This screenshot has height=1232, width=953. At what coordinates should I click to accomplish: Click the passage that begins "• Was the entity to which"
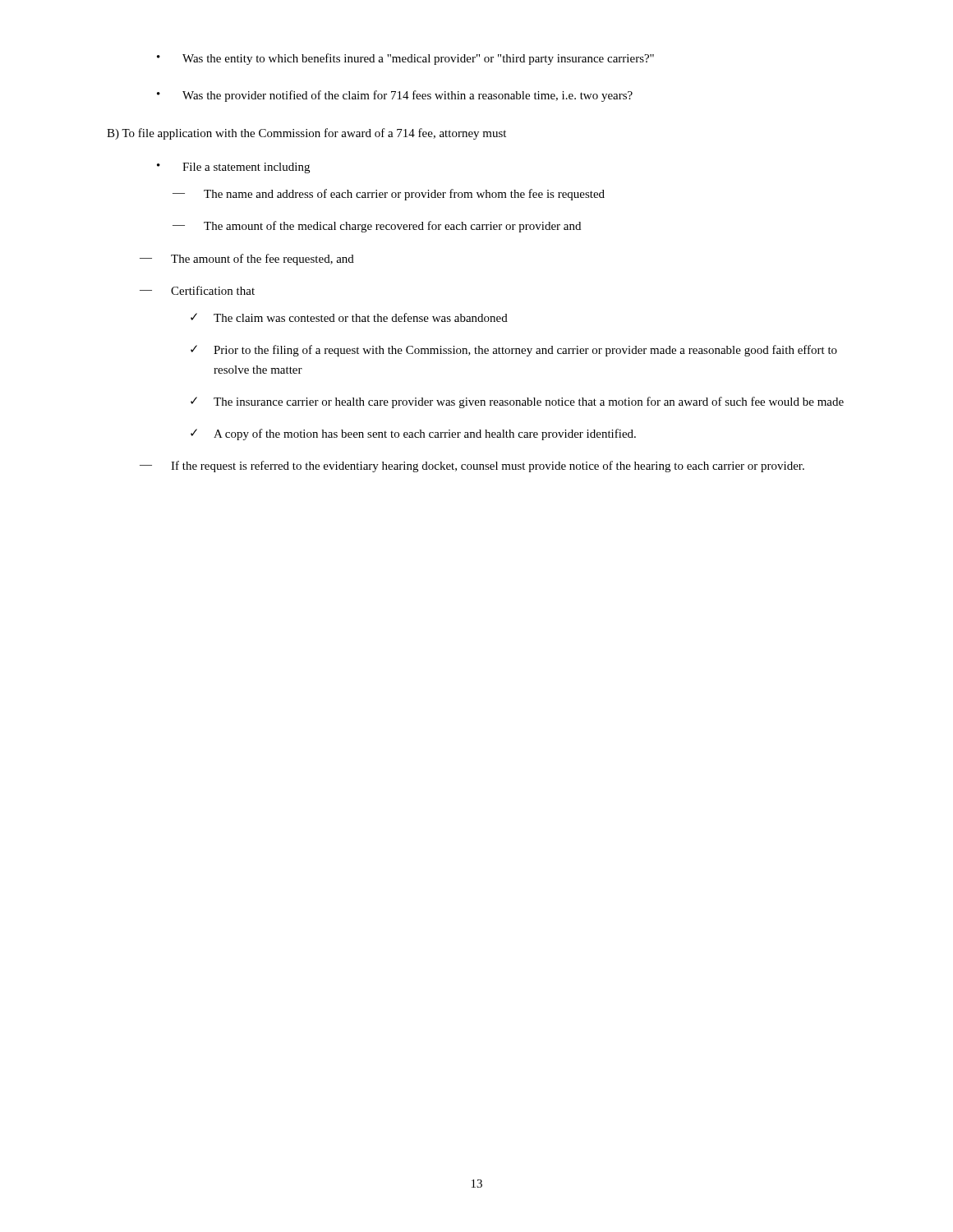501,59
